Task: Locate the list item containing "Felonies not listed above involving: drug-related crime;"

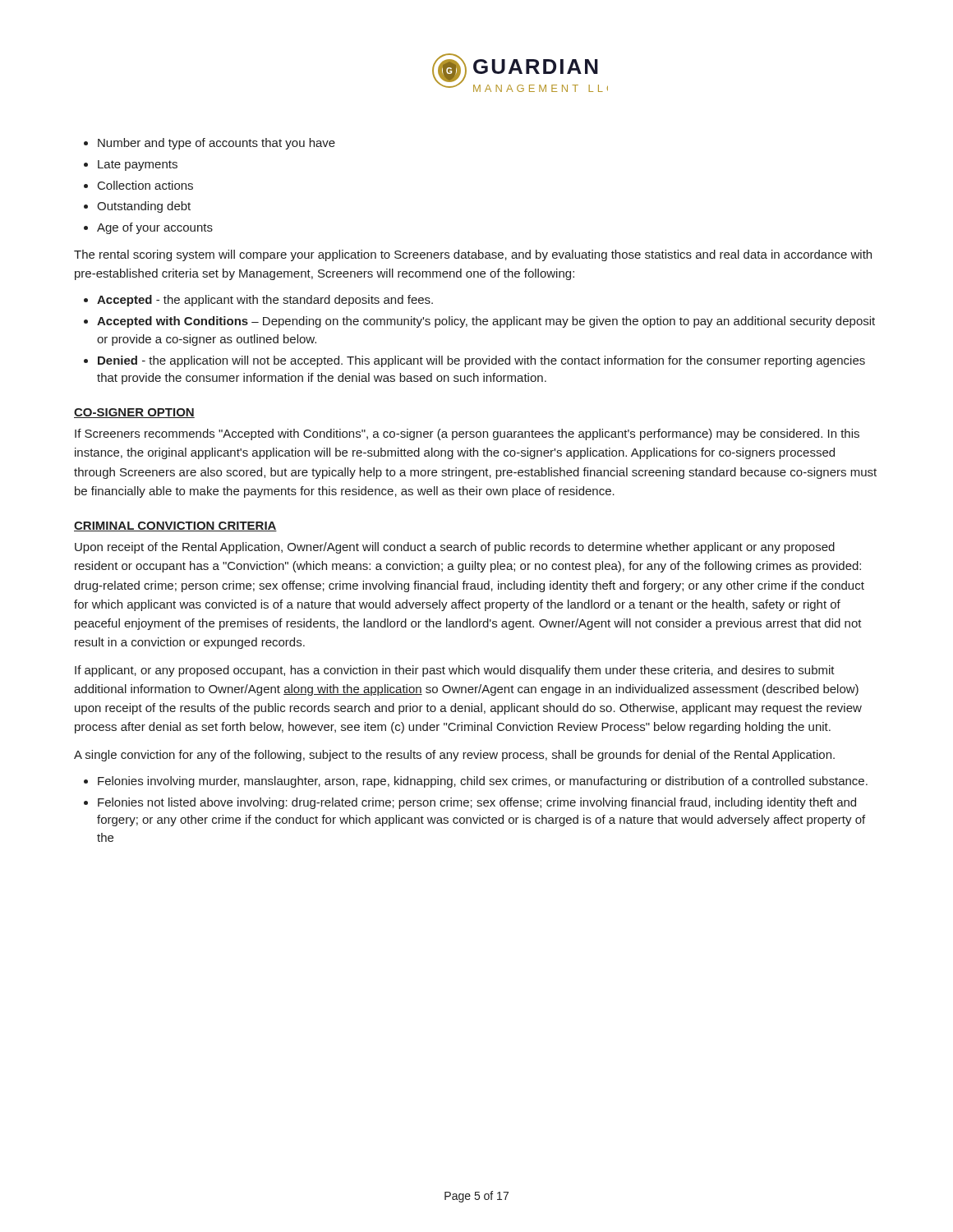Action: click(x=481, y=819)
